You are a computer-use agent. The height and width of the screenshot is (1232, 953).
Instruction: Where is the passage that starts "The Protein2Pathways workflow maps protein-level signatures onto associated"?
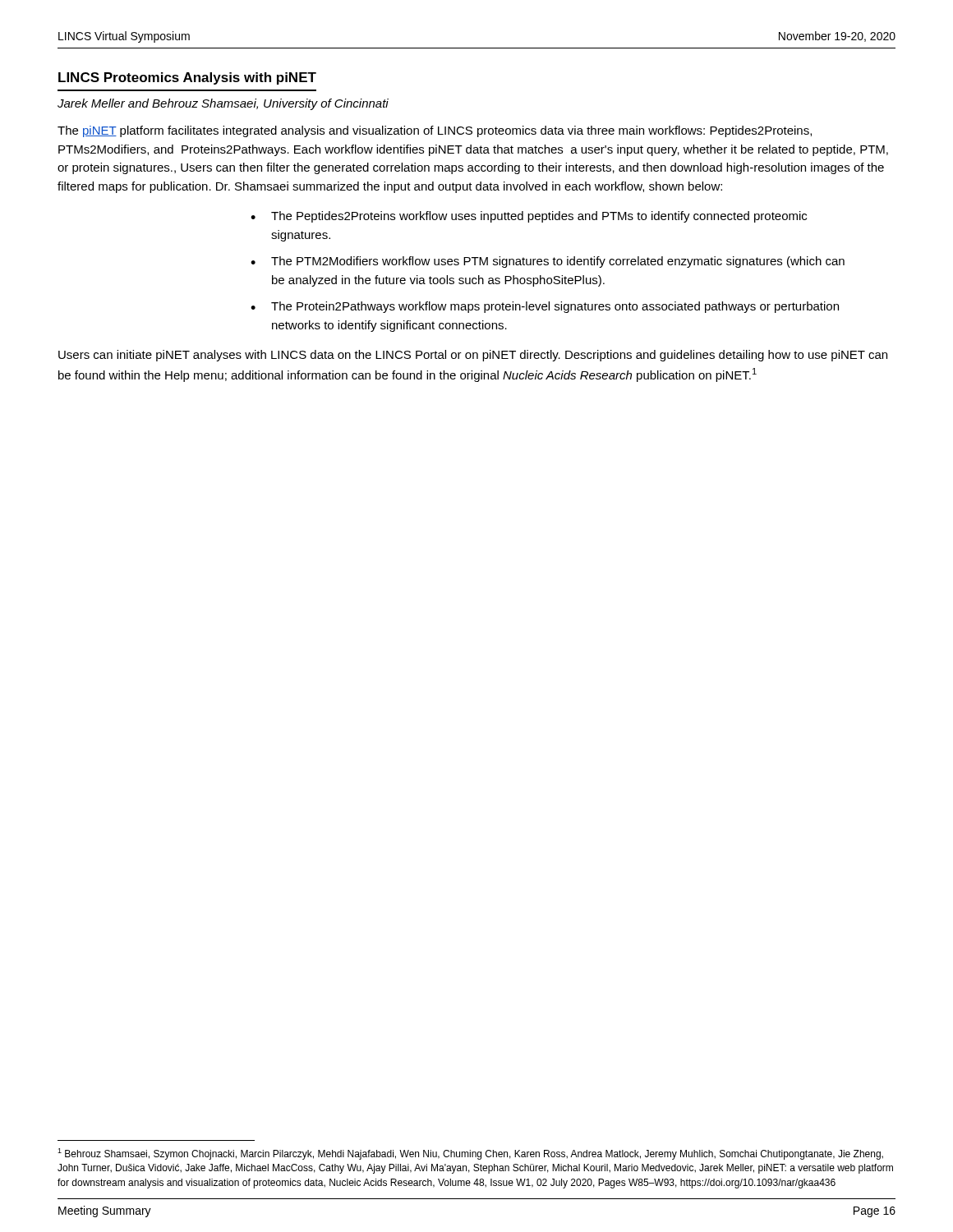coord(555,315)
